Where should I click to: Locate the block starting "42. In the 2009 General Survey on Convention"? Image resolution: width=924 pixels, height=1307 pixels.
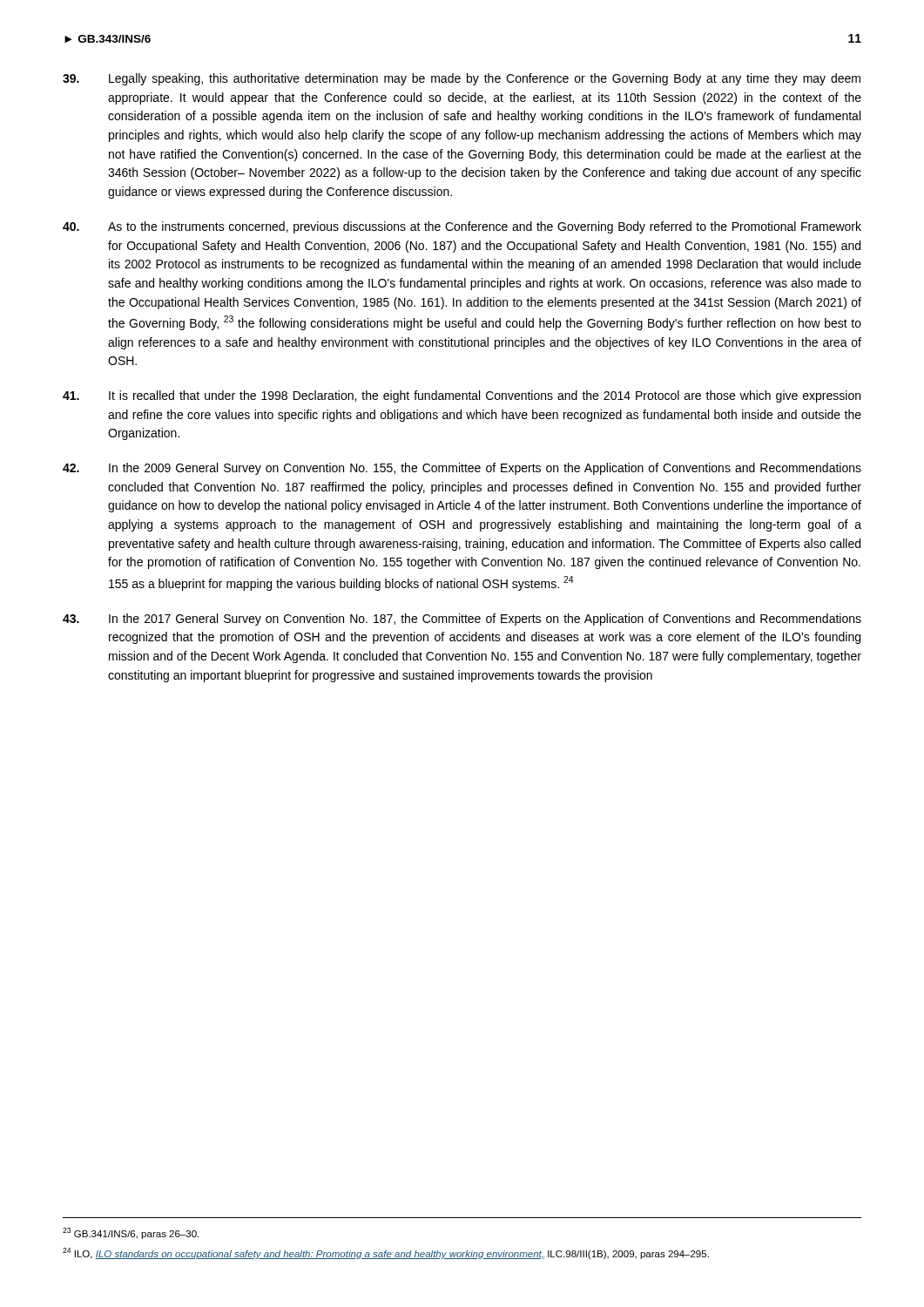462,527
